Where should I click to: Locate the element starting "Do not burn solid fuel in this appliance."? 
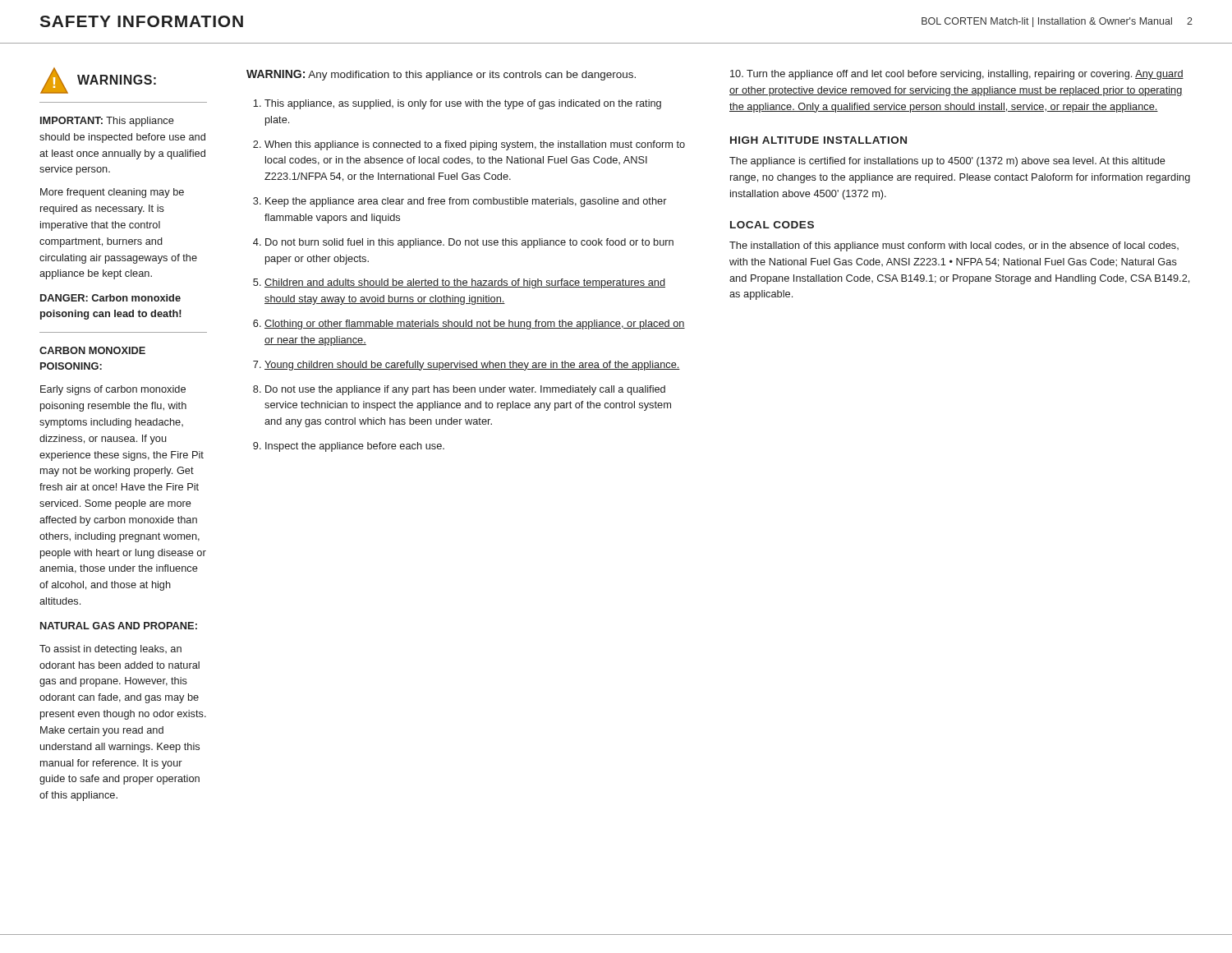point(469,250)
